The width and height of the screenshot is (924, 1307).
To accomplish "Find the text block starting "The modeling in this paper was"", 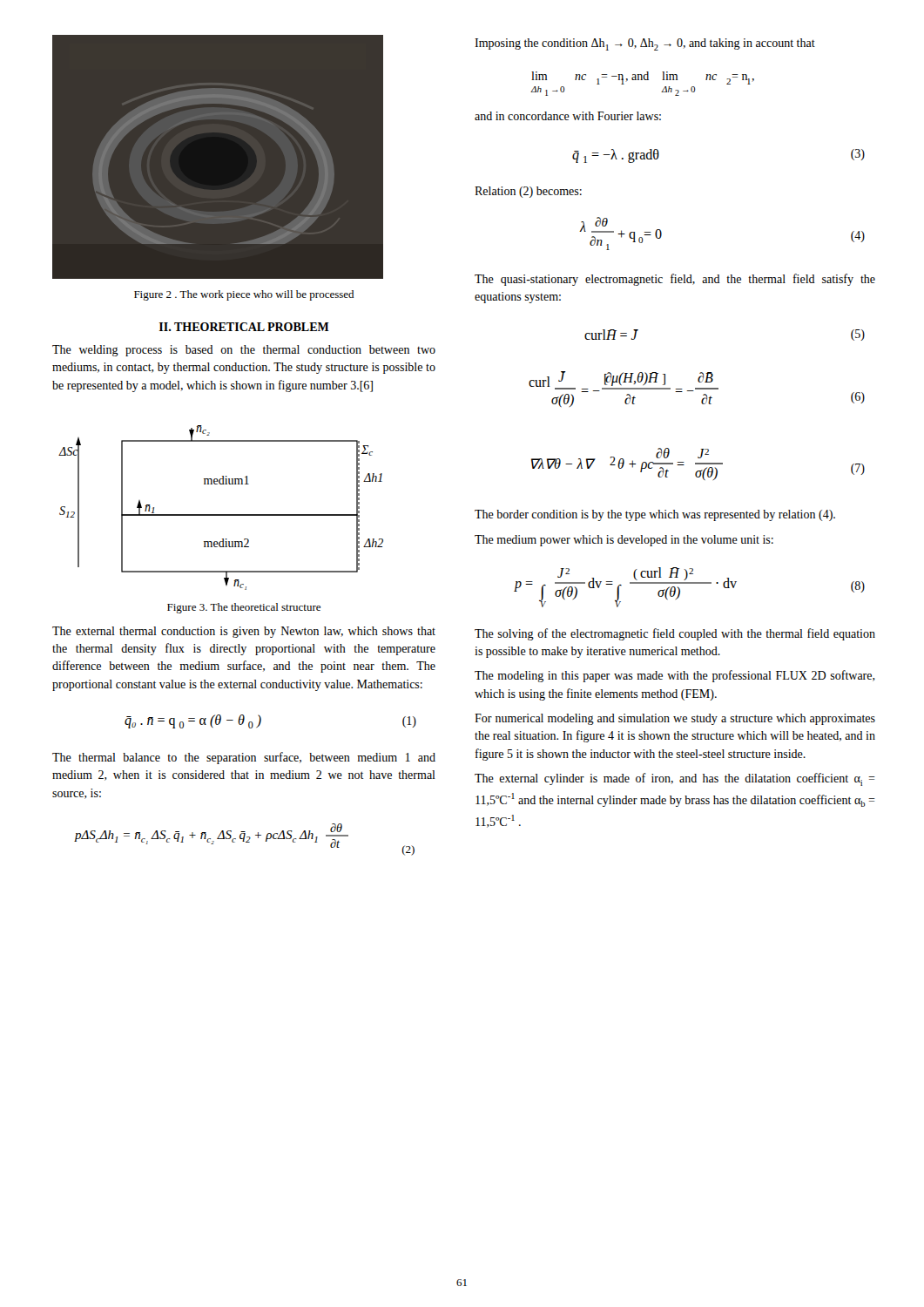I will [675, 685].
